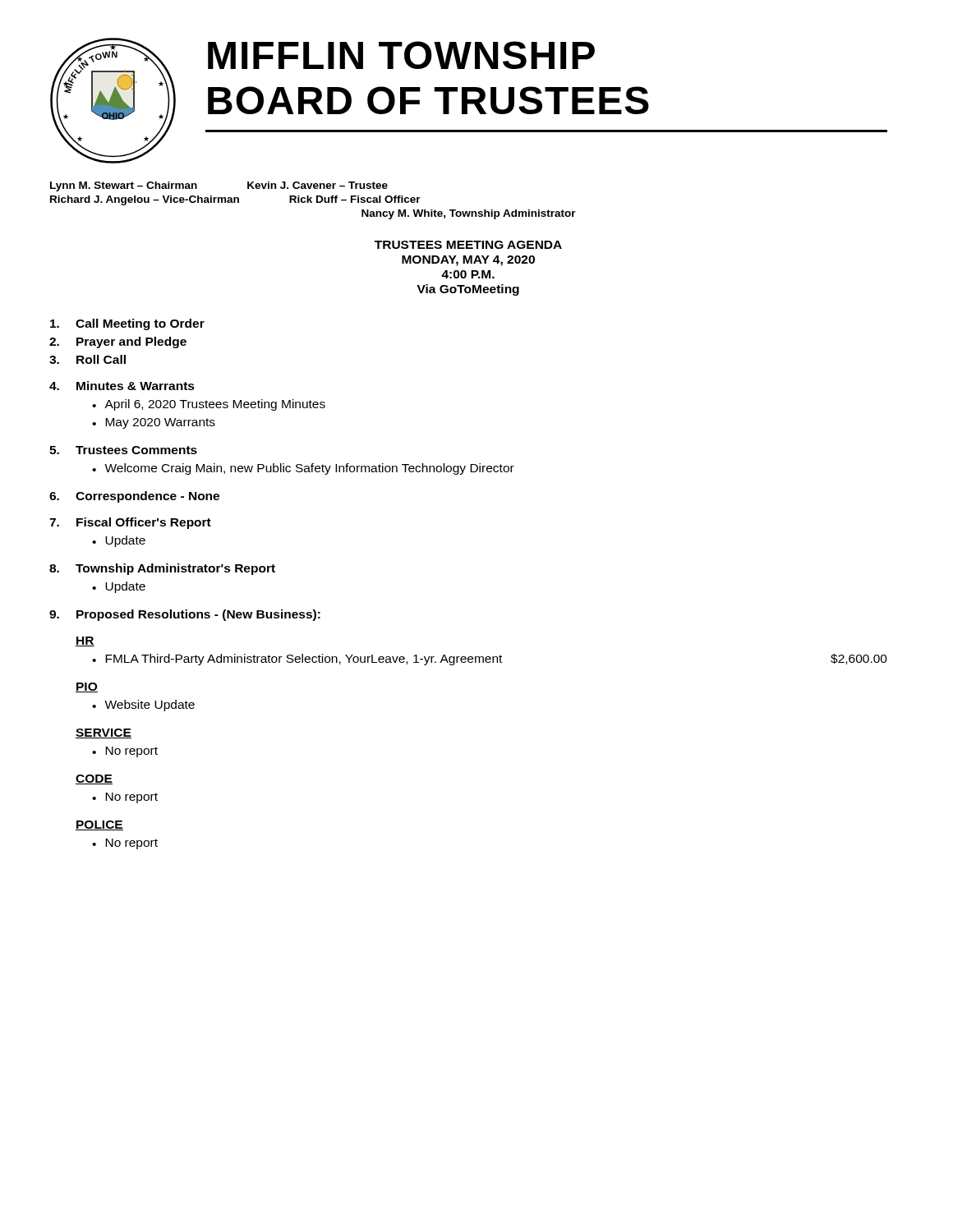Find "7. Fiscal Officer's Report" on this page
This screenshot has width=953, height=1232.
[x=130, y=522]
